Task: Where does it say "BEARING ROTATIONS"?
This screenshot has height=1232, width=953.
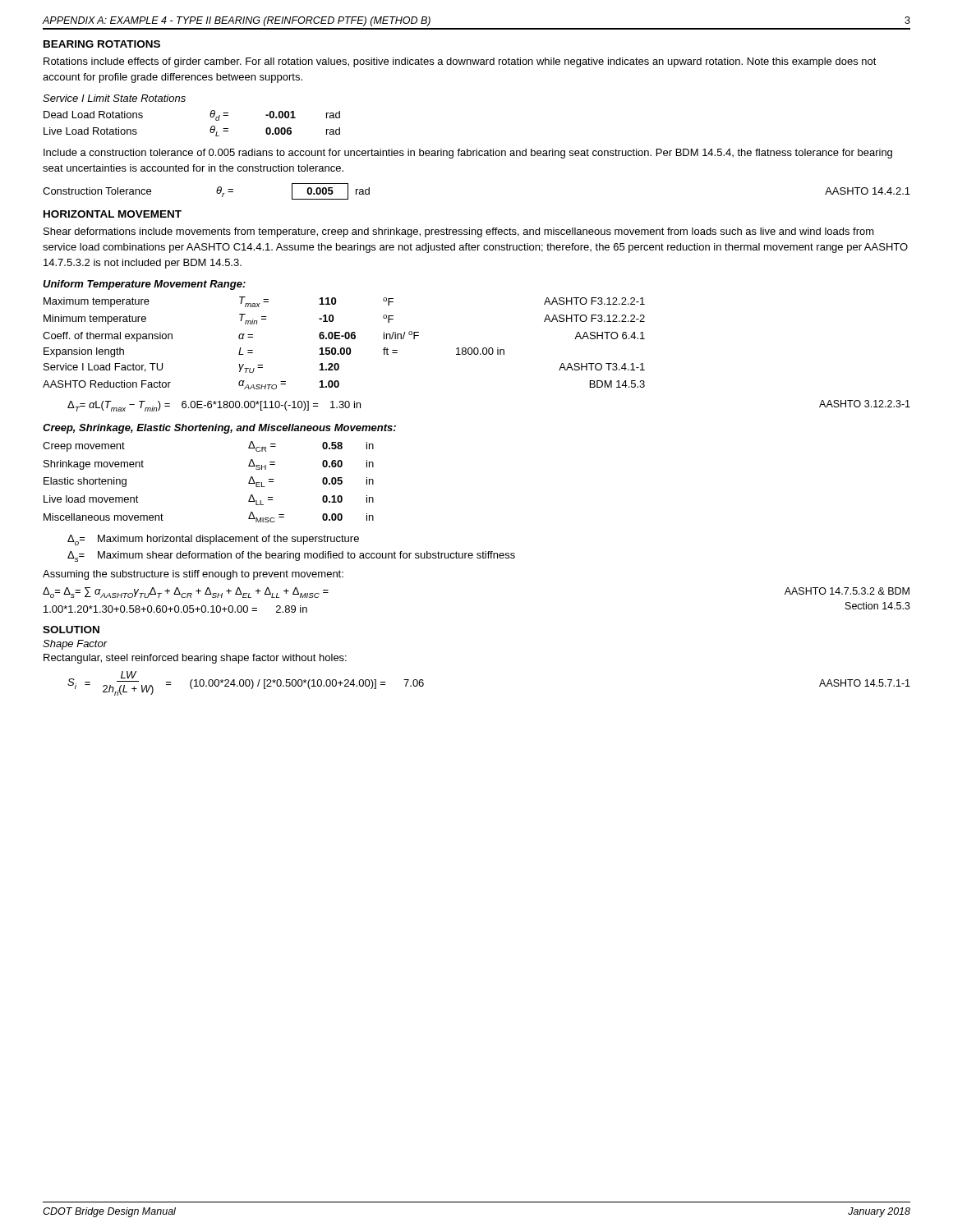Action: [x=102, y=44]
